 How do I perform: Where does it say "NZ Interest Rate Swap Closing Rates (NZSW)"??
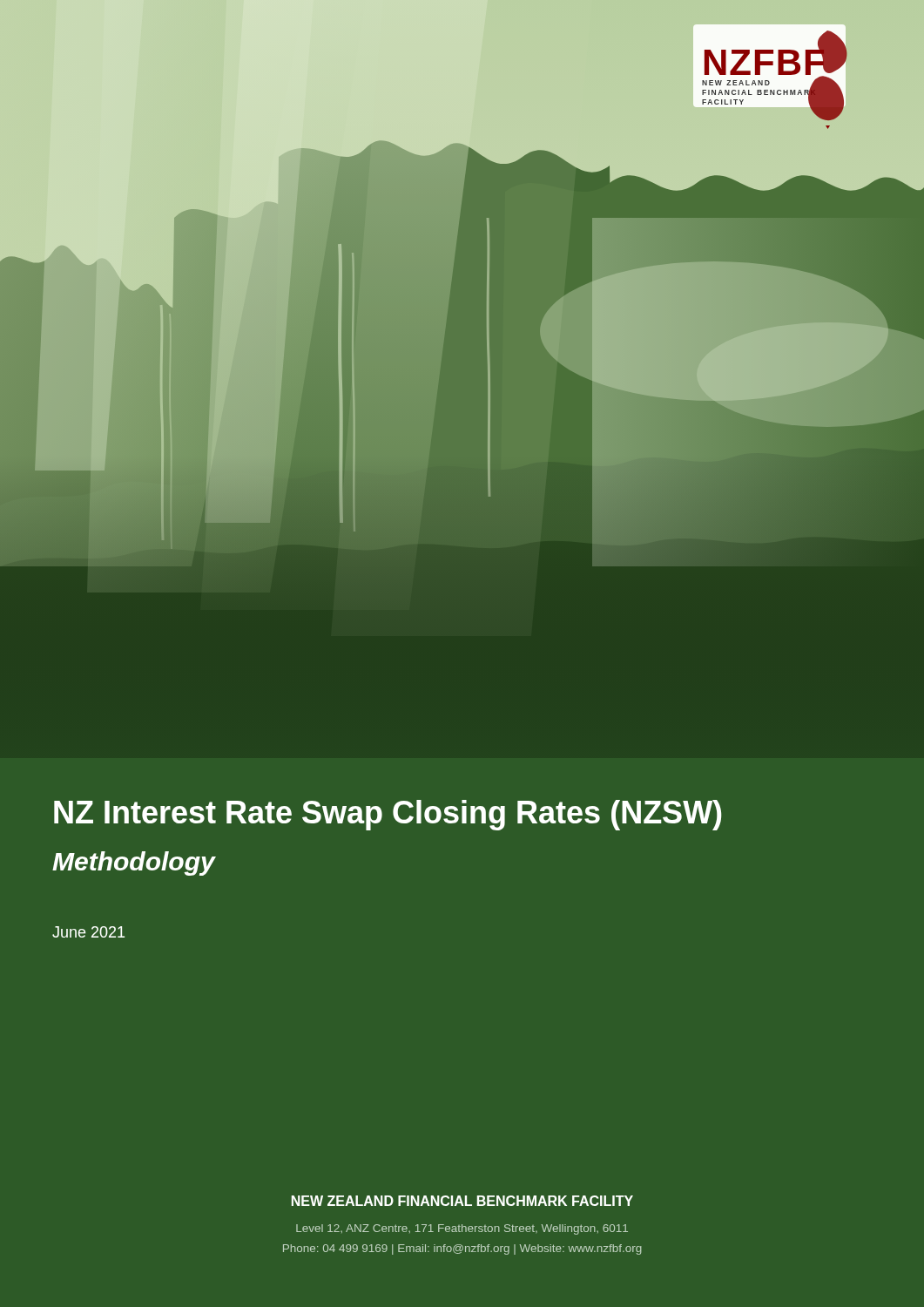(388, 812)
